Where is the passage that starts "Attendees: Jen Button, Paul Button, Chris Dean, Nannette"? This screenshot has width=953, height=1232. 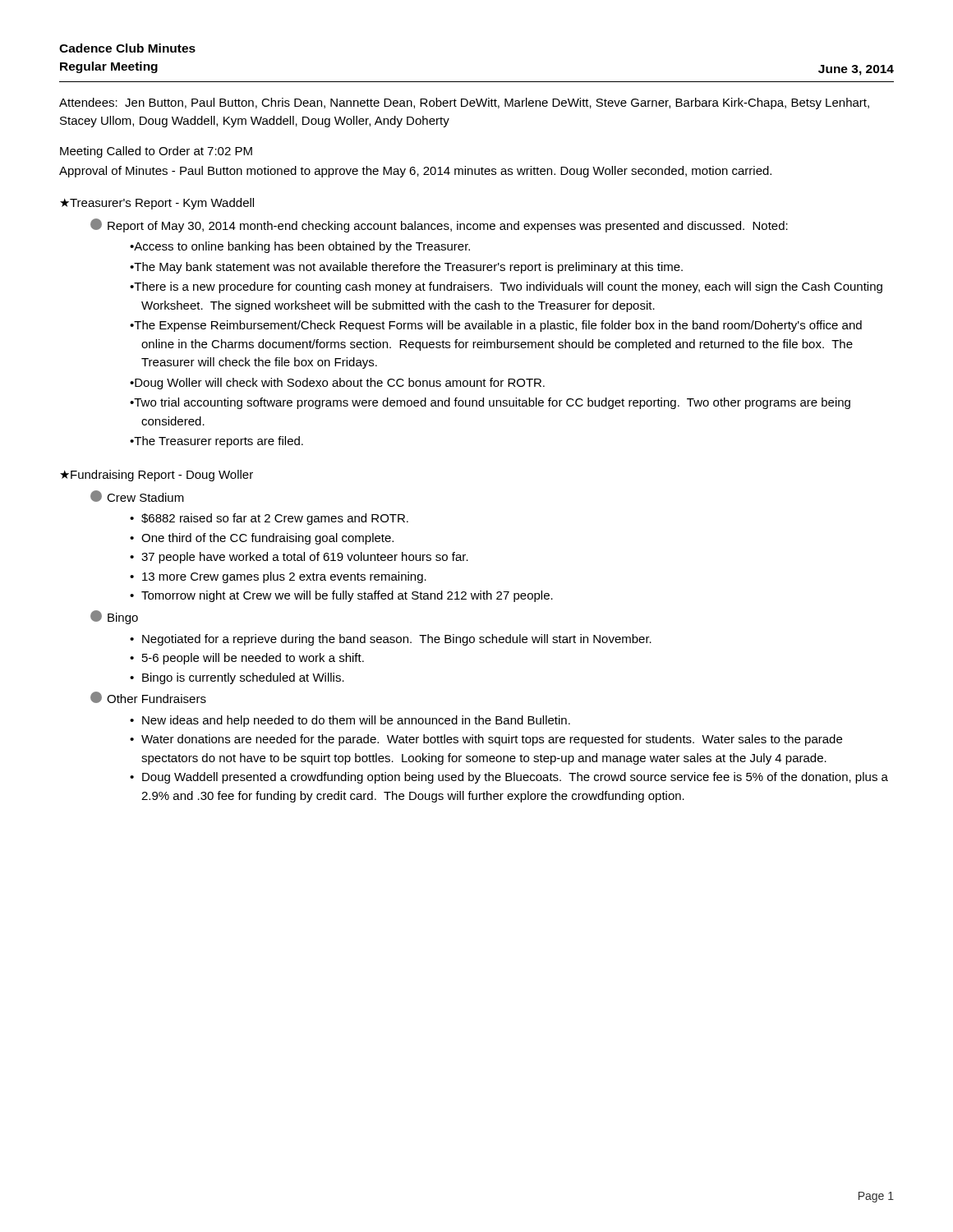(465, 111)
